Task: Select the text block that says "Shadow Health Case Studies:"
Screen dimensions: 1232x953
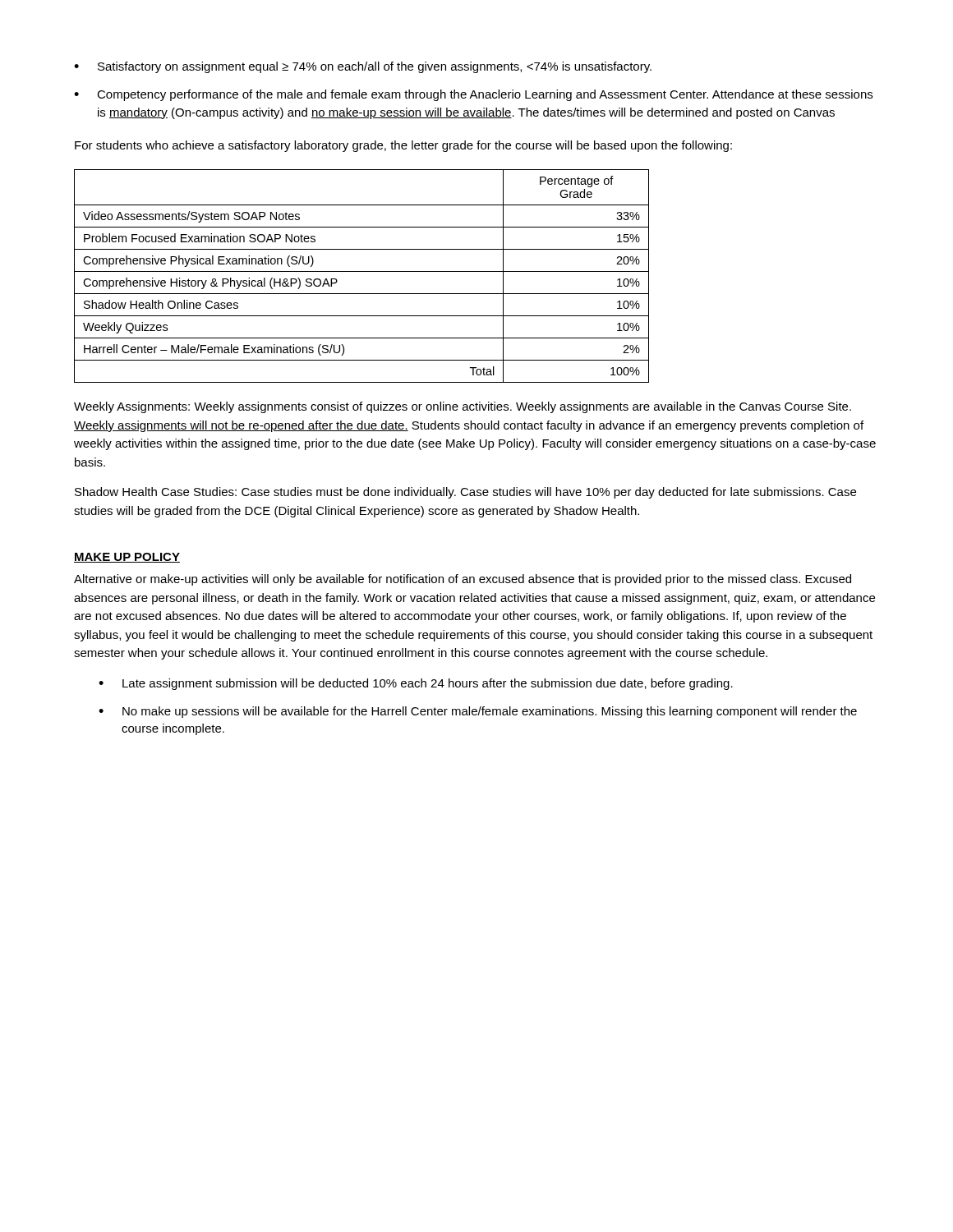Action: click(x=465, y=501)
